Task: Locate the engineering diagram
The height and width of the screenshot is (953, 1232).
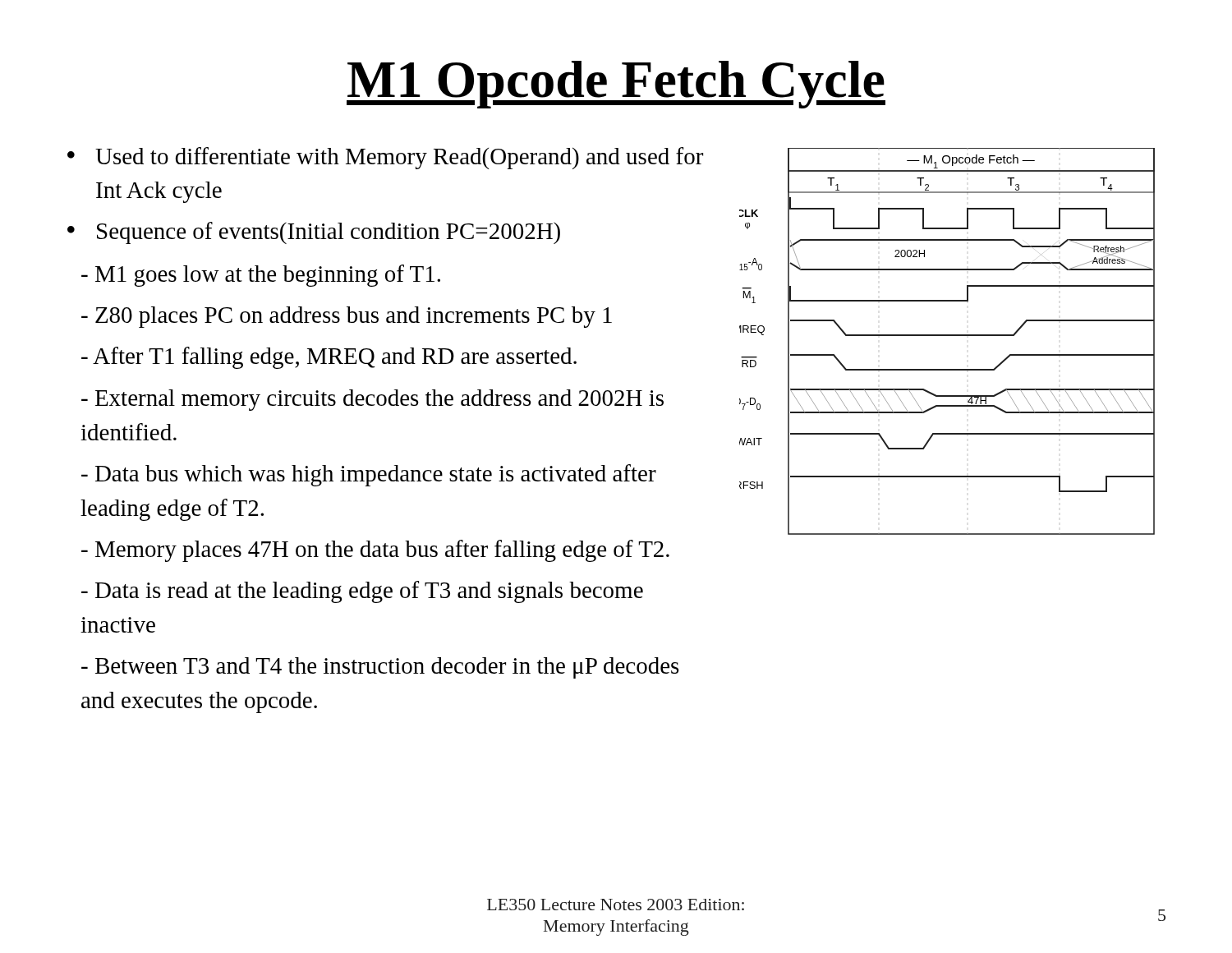Action: [953, 348]
